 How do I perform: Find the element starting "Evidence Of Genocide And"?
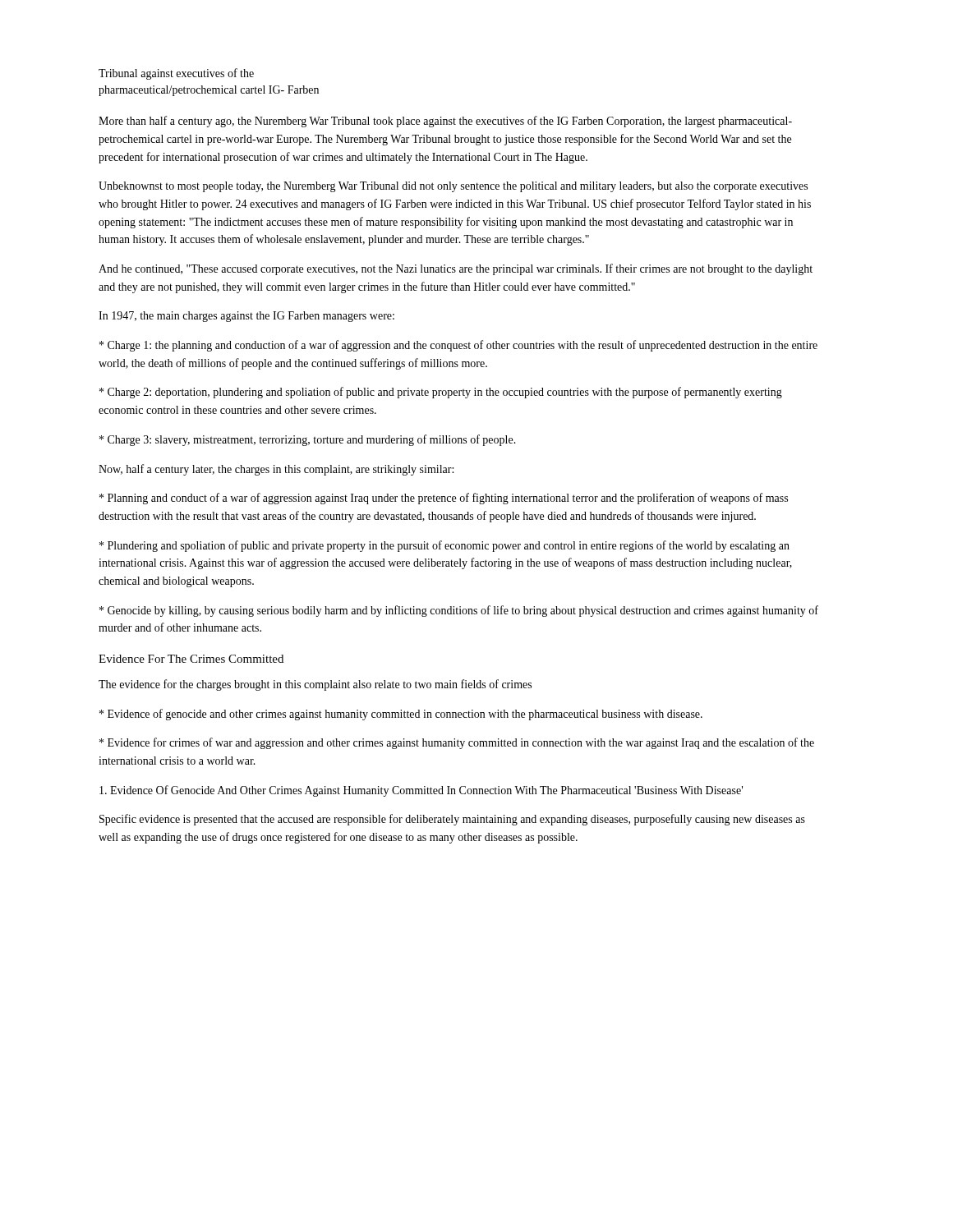click(x=421, y=790)
